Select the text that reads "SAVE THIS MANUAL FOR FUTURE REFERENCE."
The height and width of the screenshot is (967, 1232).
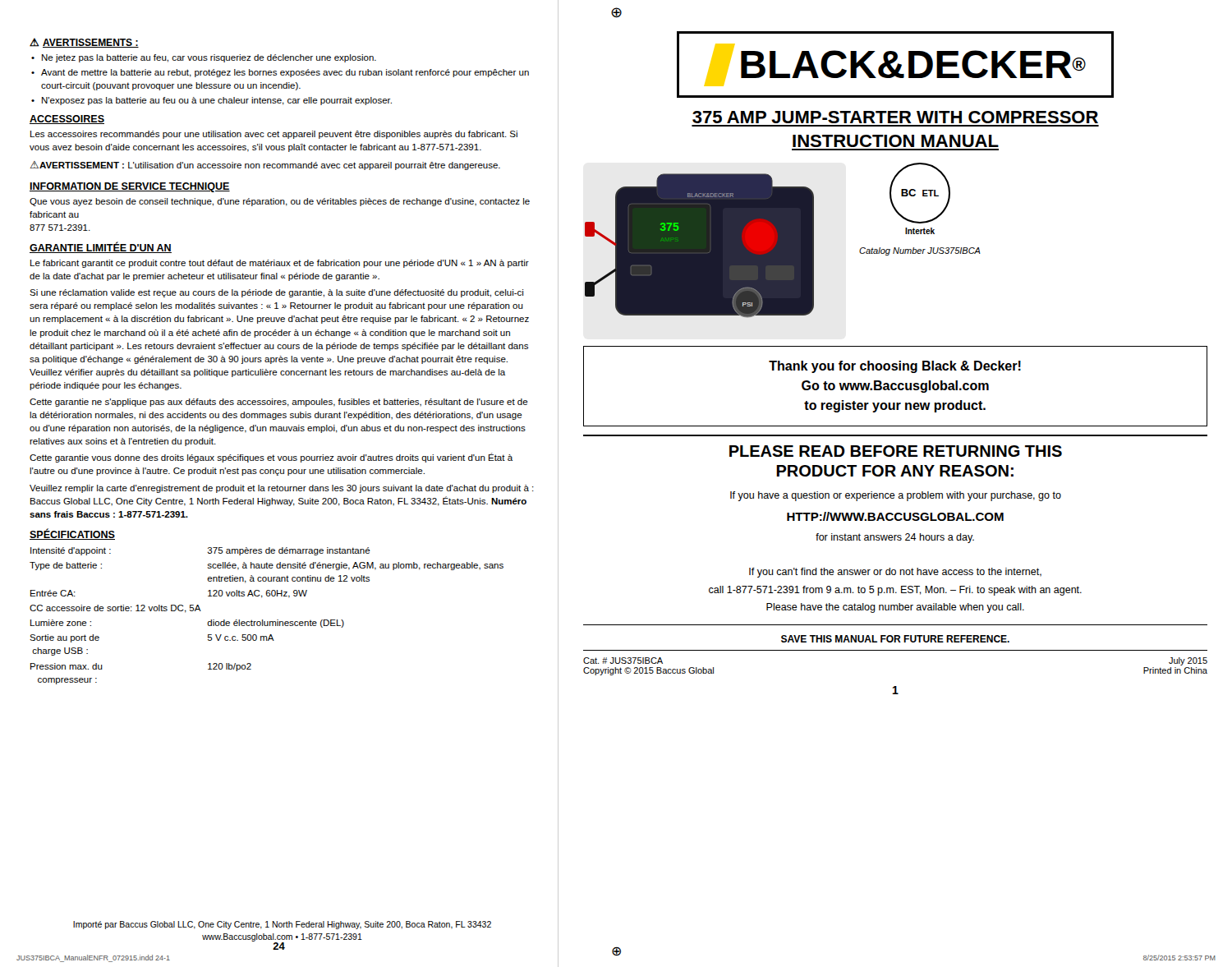click(x=895, y=639)
